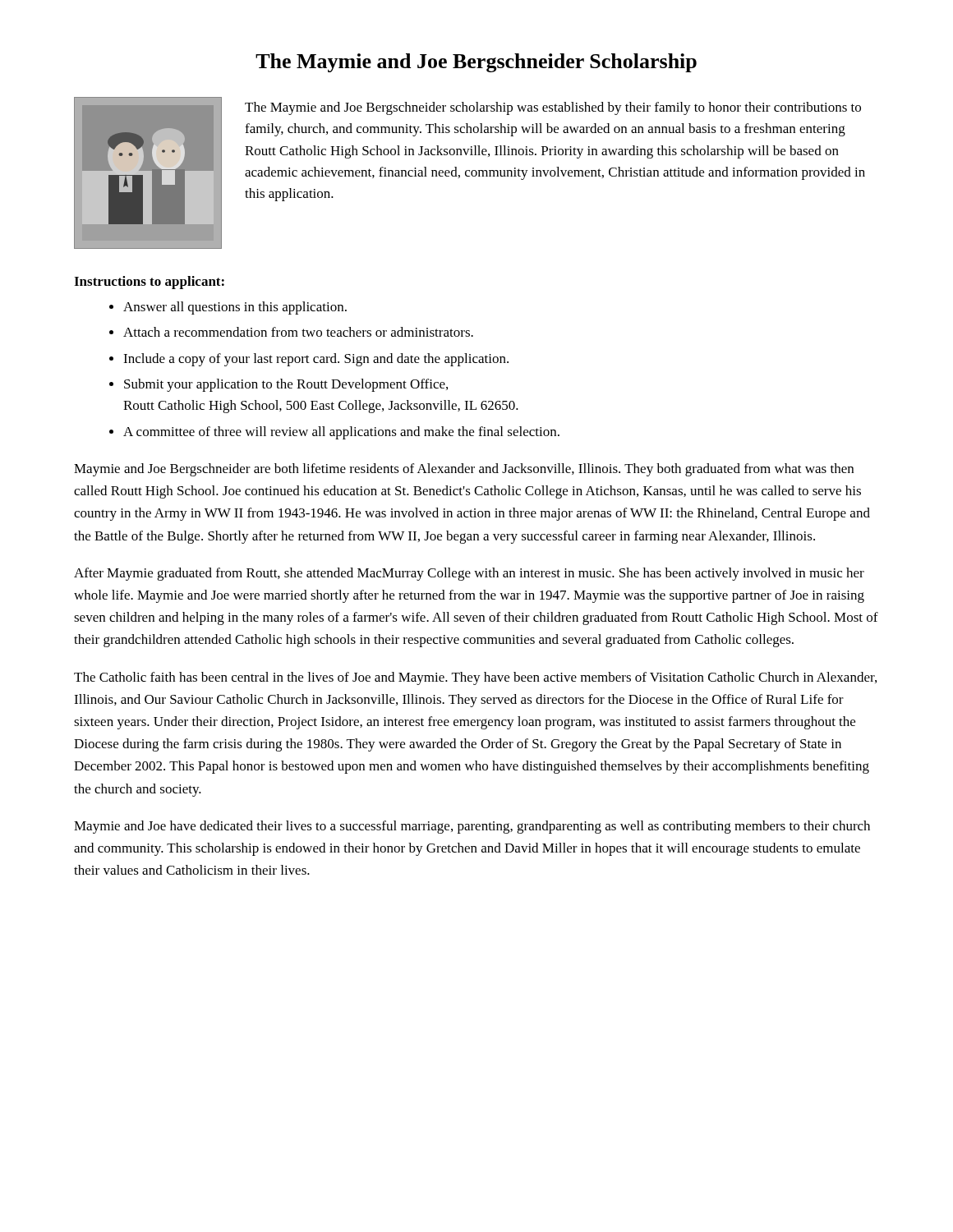Navigate to the region starting "The Catholic faith has"
This screenshot has height=1232, width=953.
coord(476,733)
